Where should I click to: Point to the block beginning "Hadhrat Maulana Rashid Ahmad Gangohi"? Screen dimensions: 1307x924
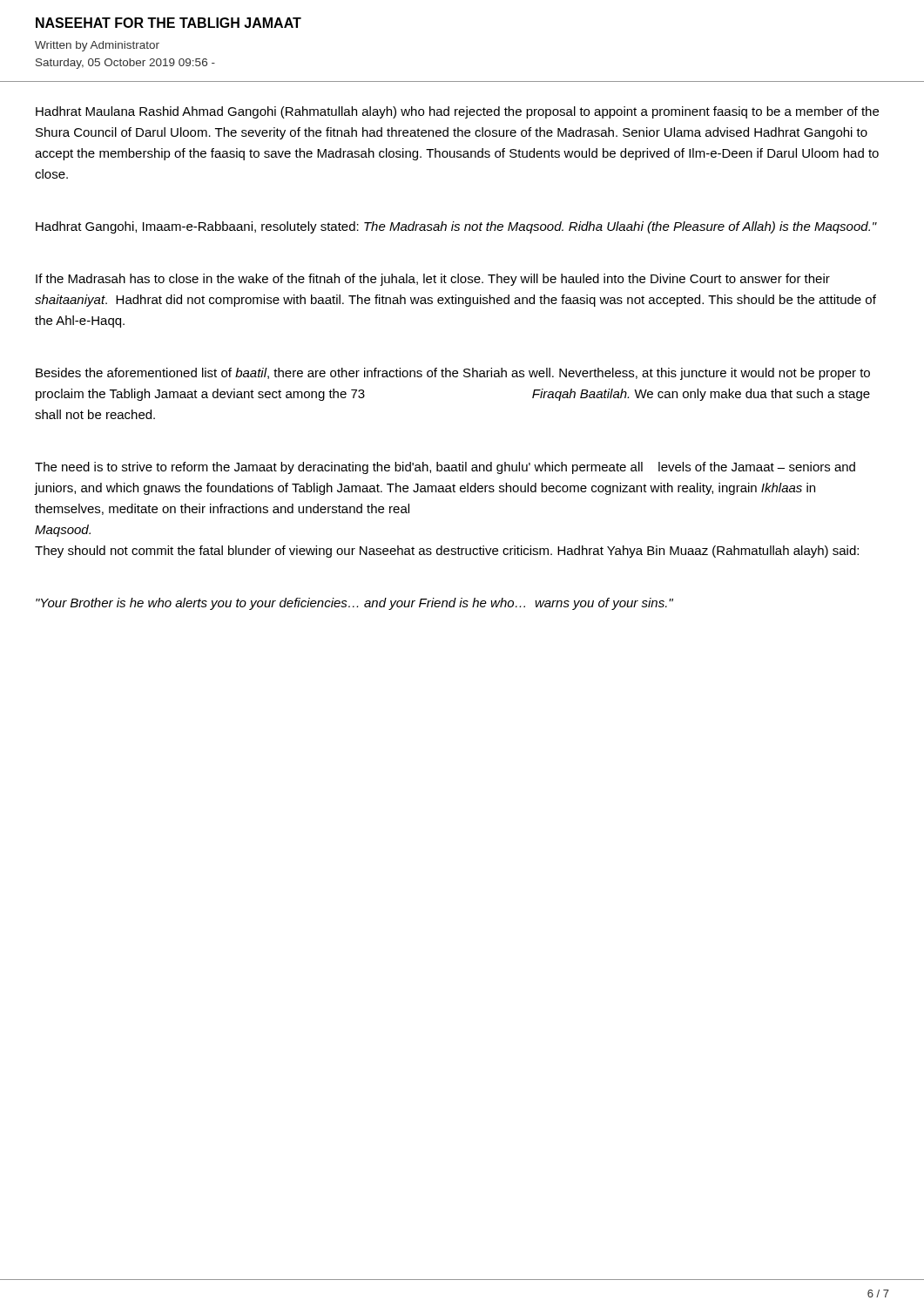click(x=457, y=142)
